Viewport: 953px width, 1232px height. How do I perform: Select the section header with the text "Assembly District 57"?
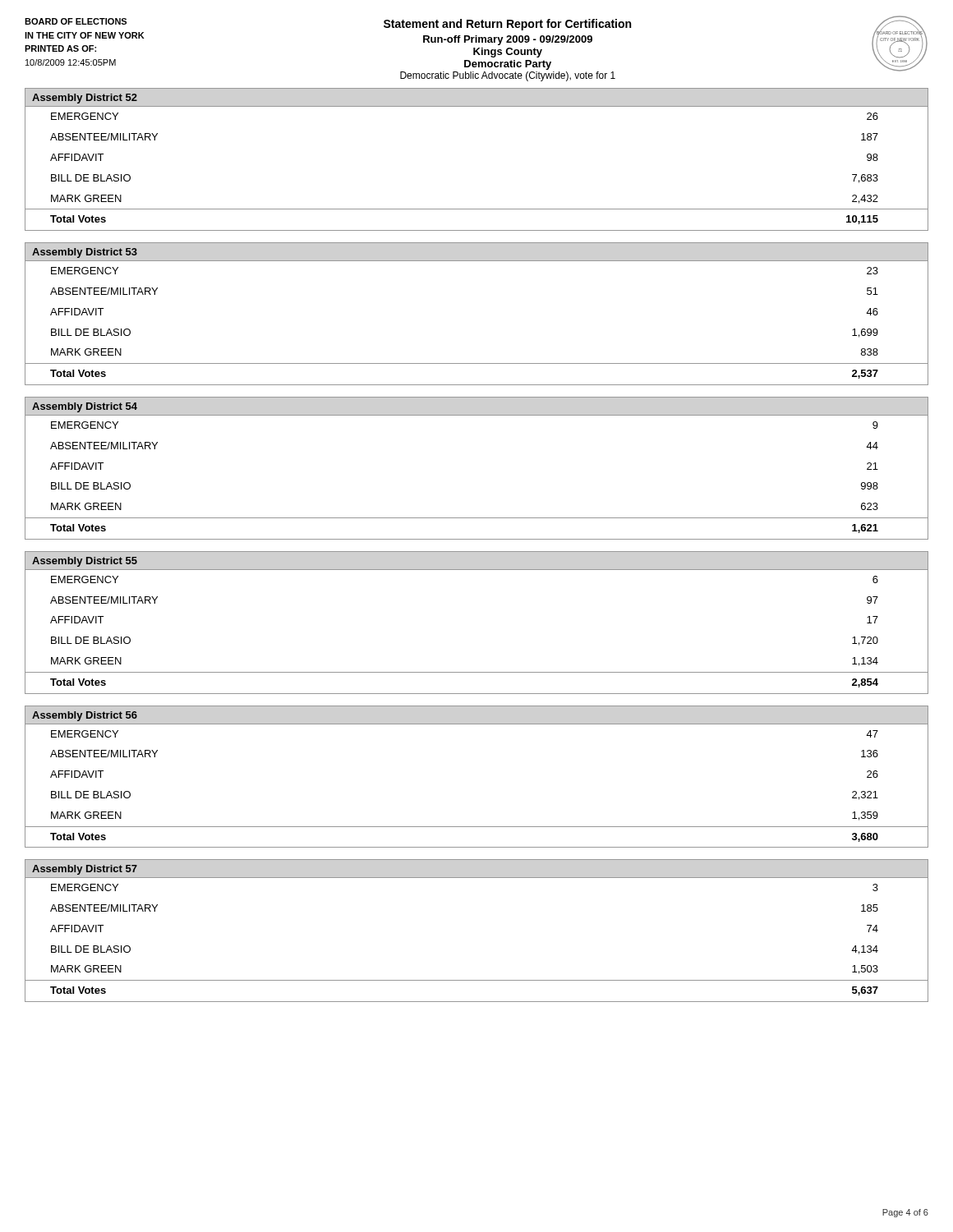(85, 869)
